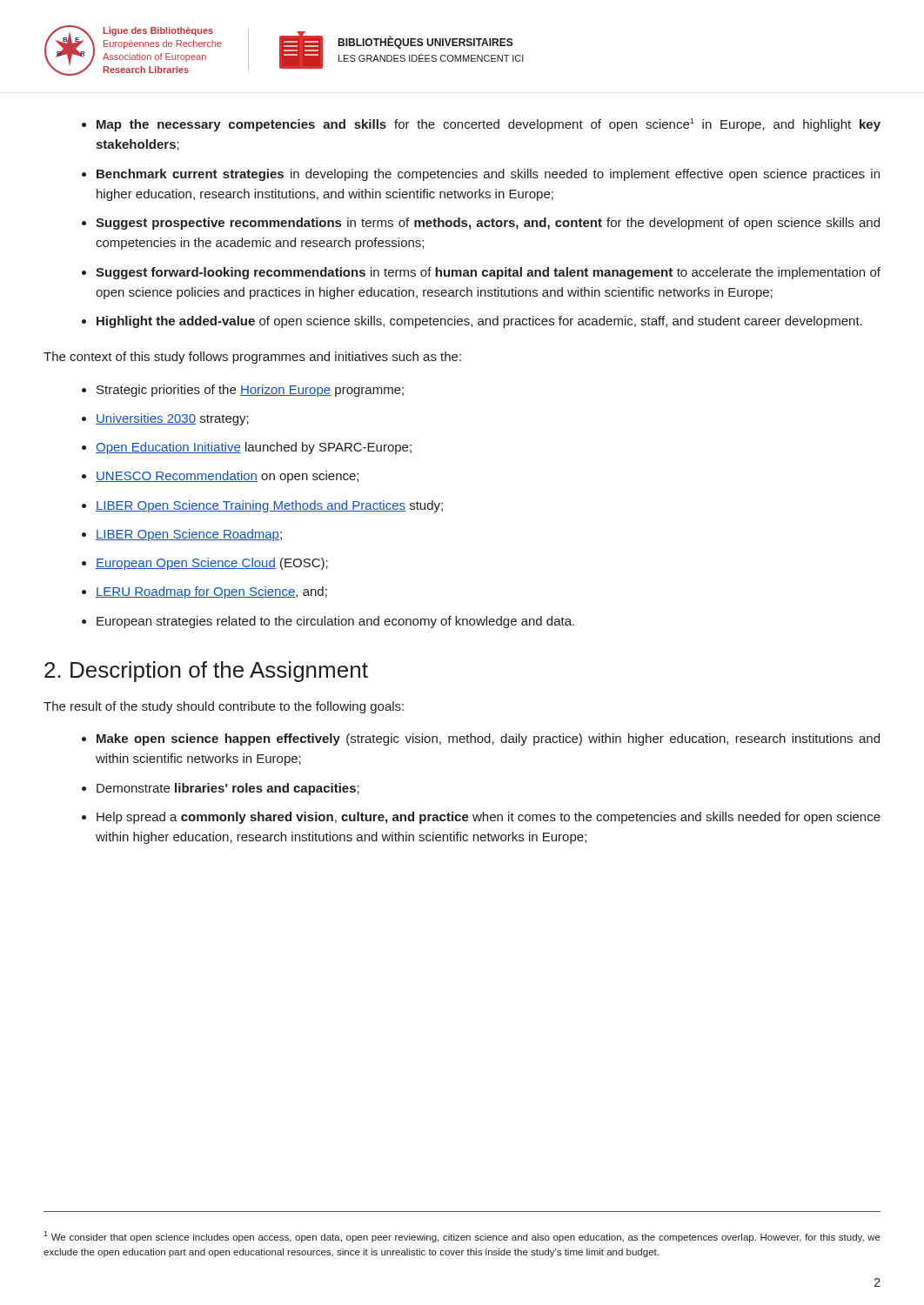Point to the passage starting "Benchmark current strategies"
924x1305 pixels.
coord(488,183)
